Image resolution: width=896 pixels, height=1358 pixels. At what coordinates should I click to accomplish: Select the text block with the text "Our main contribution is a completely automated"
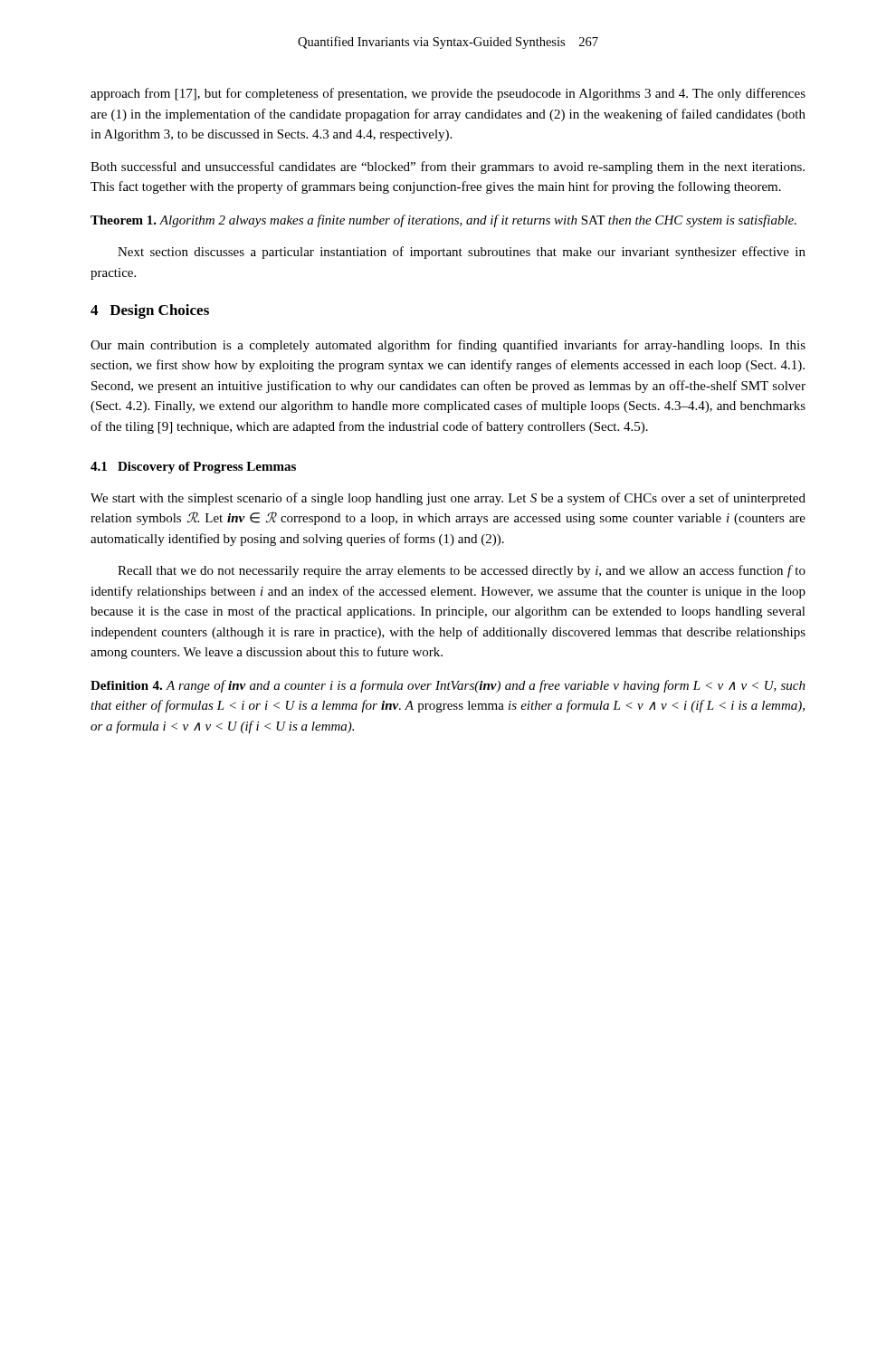448,385
